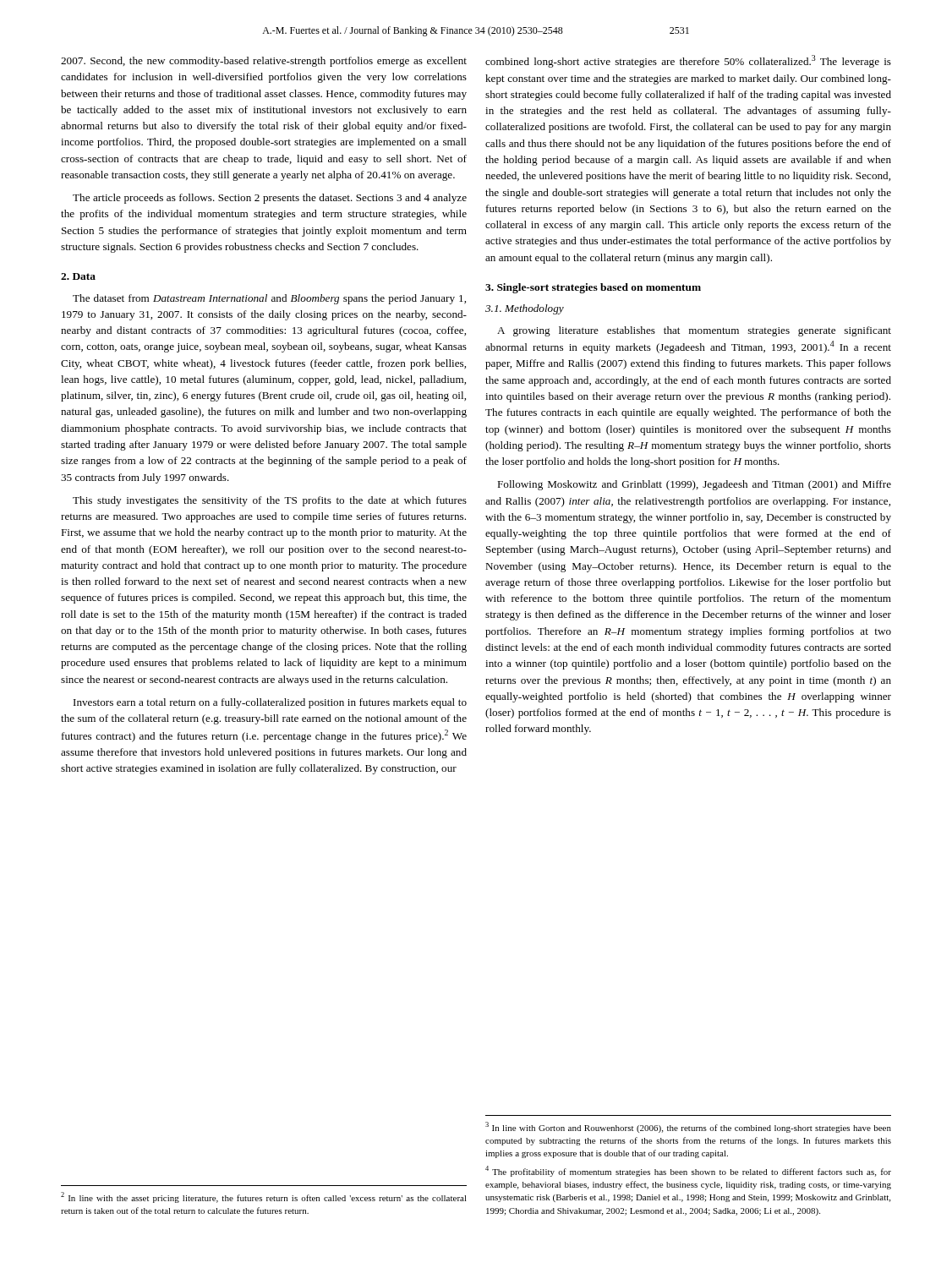Select the element starting "2. Data"
Screen dimensions: 1268x952
(78, 276)
